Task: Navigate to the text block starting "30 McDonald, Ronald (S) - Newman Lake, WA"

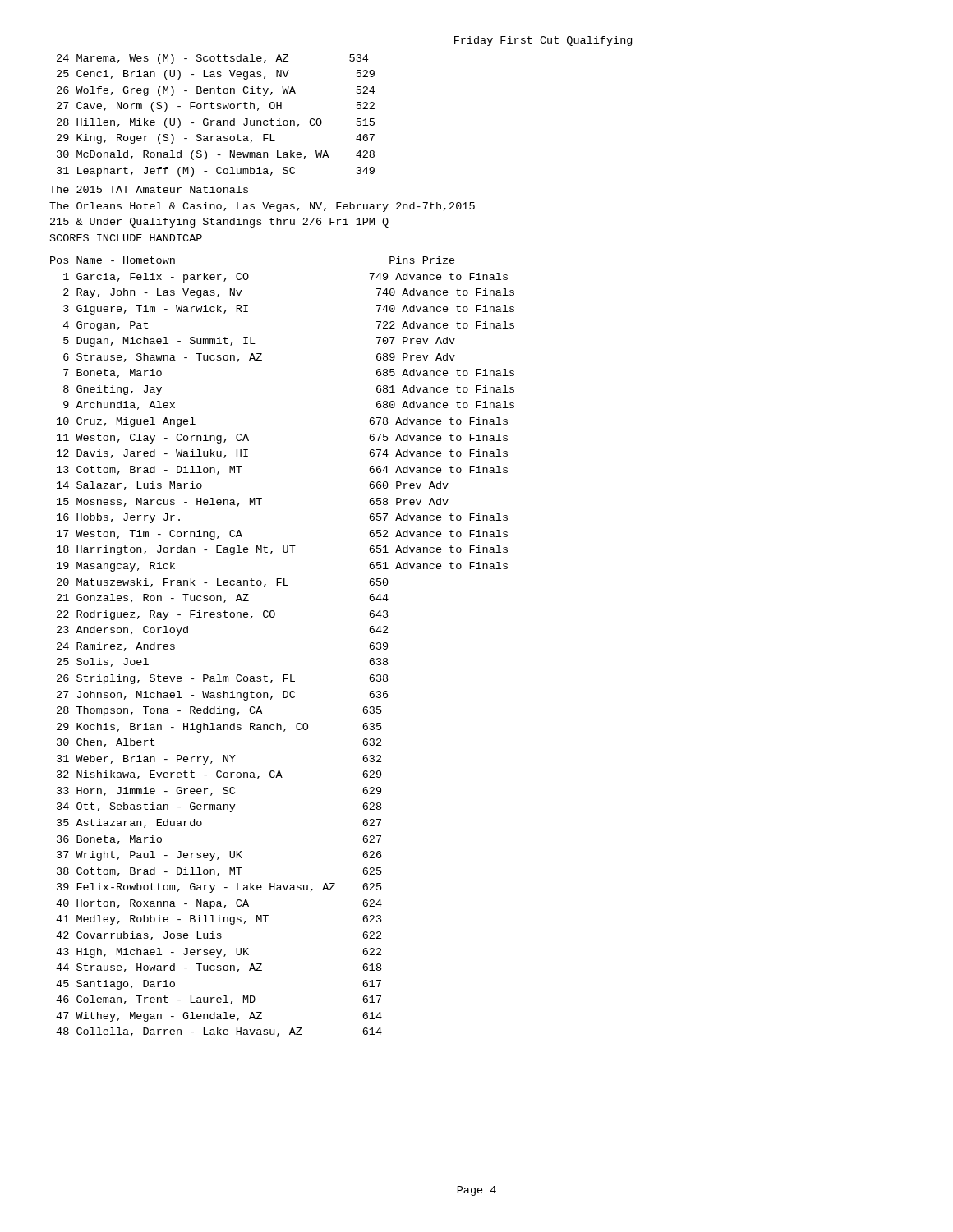Action: (216, 155)
